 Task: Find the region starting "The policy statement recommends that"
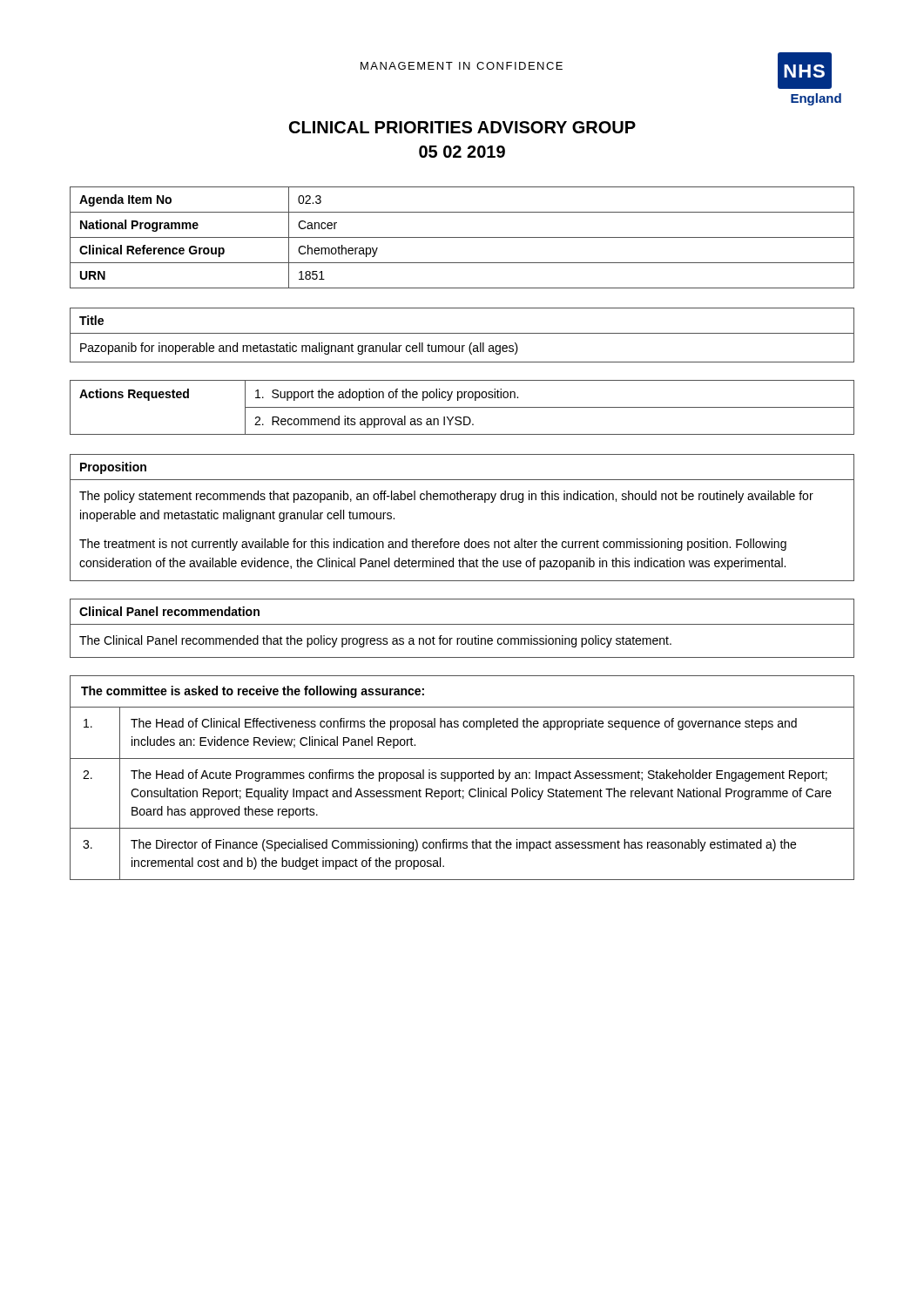coord(446,505)
